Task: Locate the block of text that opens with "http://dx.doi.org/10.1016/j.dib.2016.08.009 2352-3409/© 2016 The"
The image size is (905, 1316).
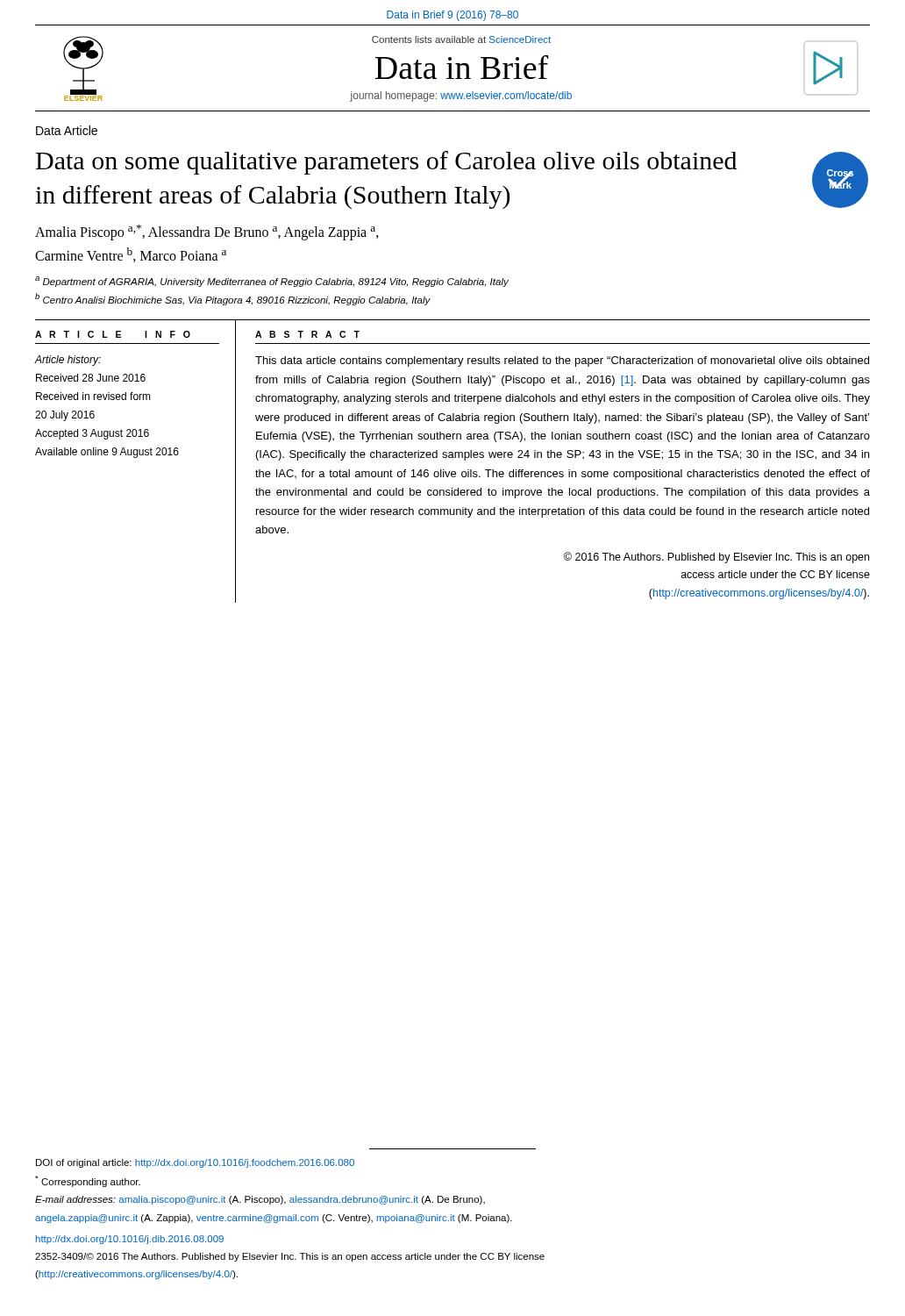Action: tap(290, 1256)
